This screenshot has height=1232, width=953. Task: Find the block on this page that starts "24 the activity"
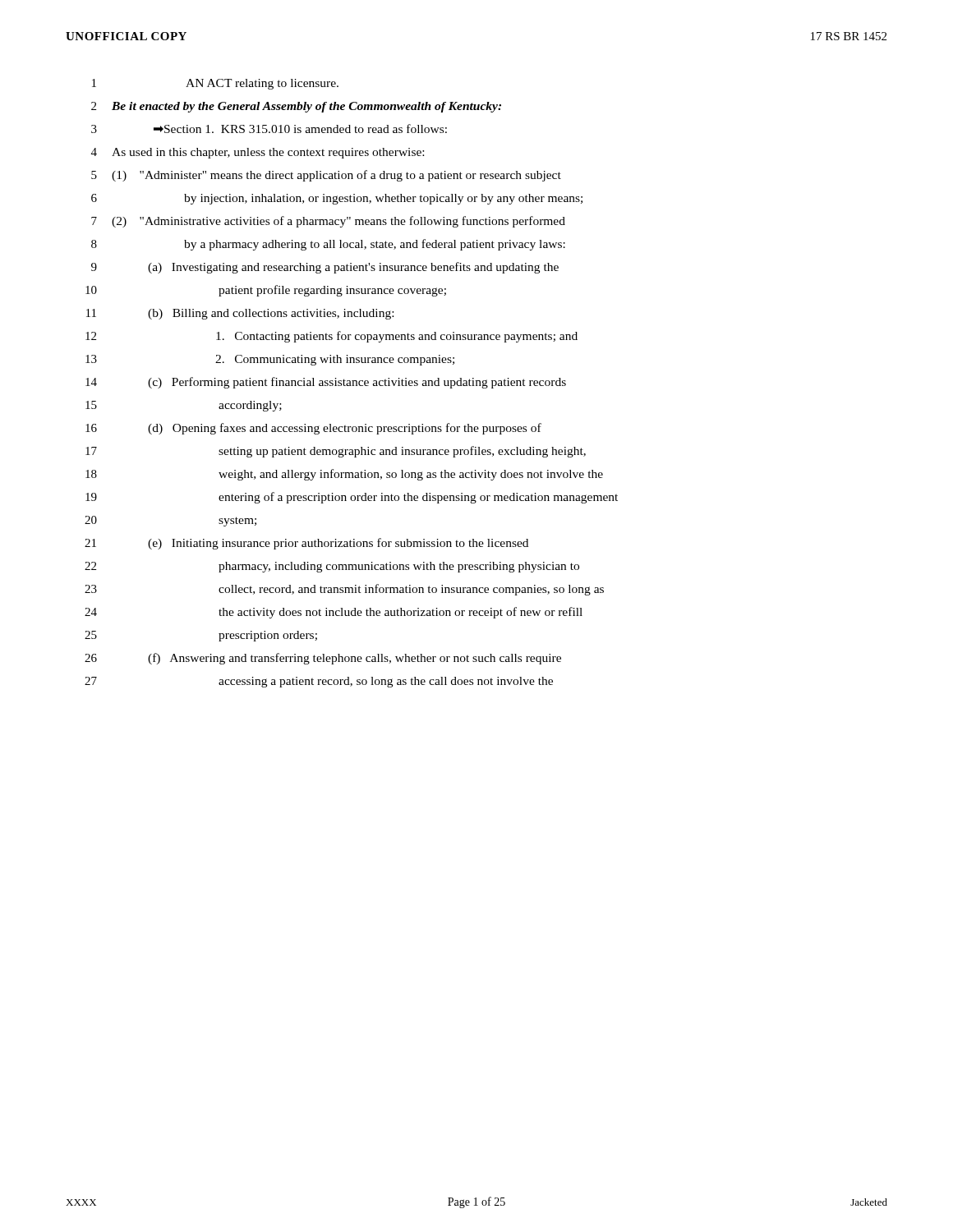(476, 612)
